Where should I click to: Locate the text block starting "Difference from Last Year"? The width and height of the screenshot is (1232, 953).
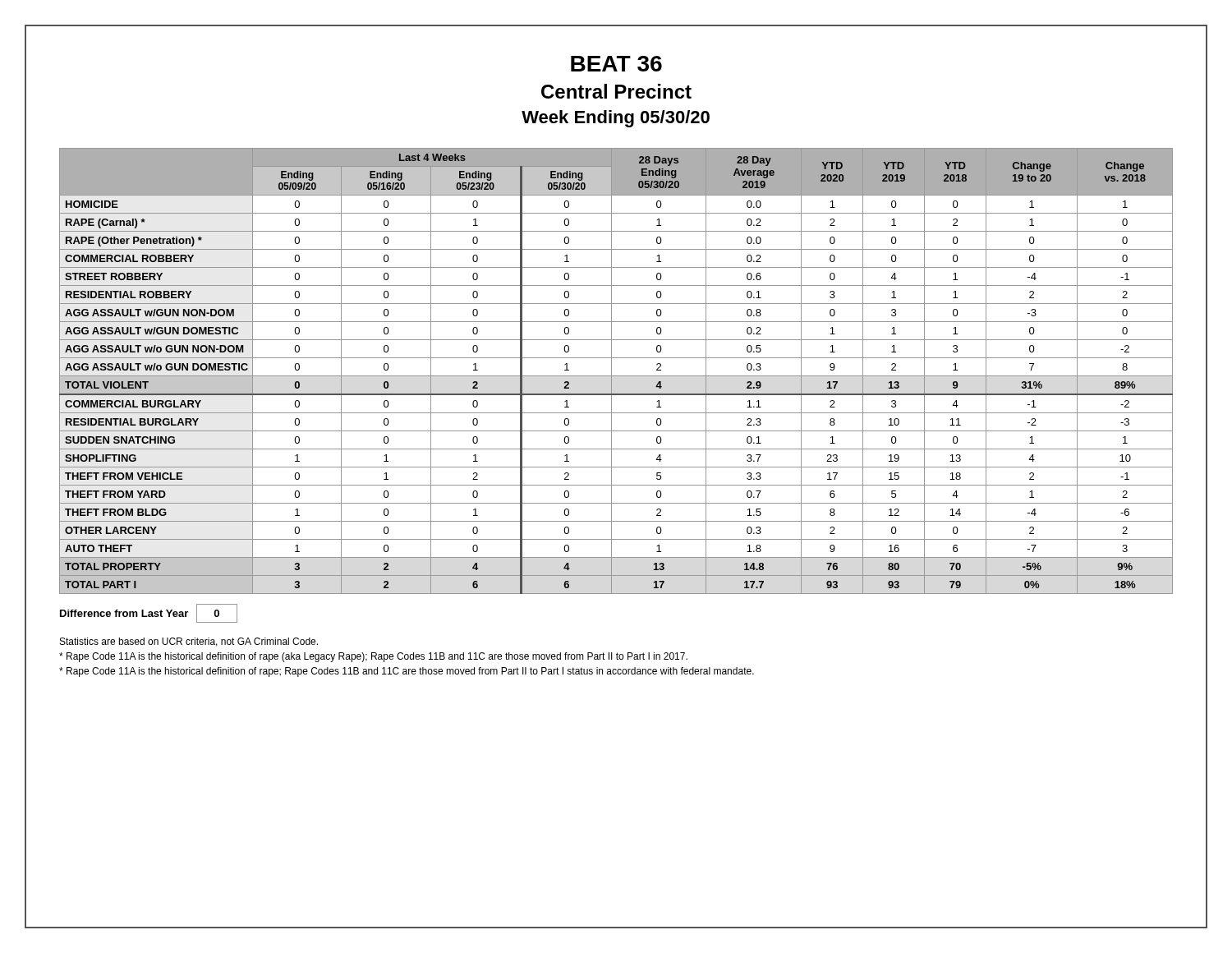[148, 613]
